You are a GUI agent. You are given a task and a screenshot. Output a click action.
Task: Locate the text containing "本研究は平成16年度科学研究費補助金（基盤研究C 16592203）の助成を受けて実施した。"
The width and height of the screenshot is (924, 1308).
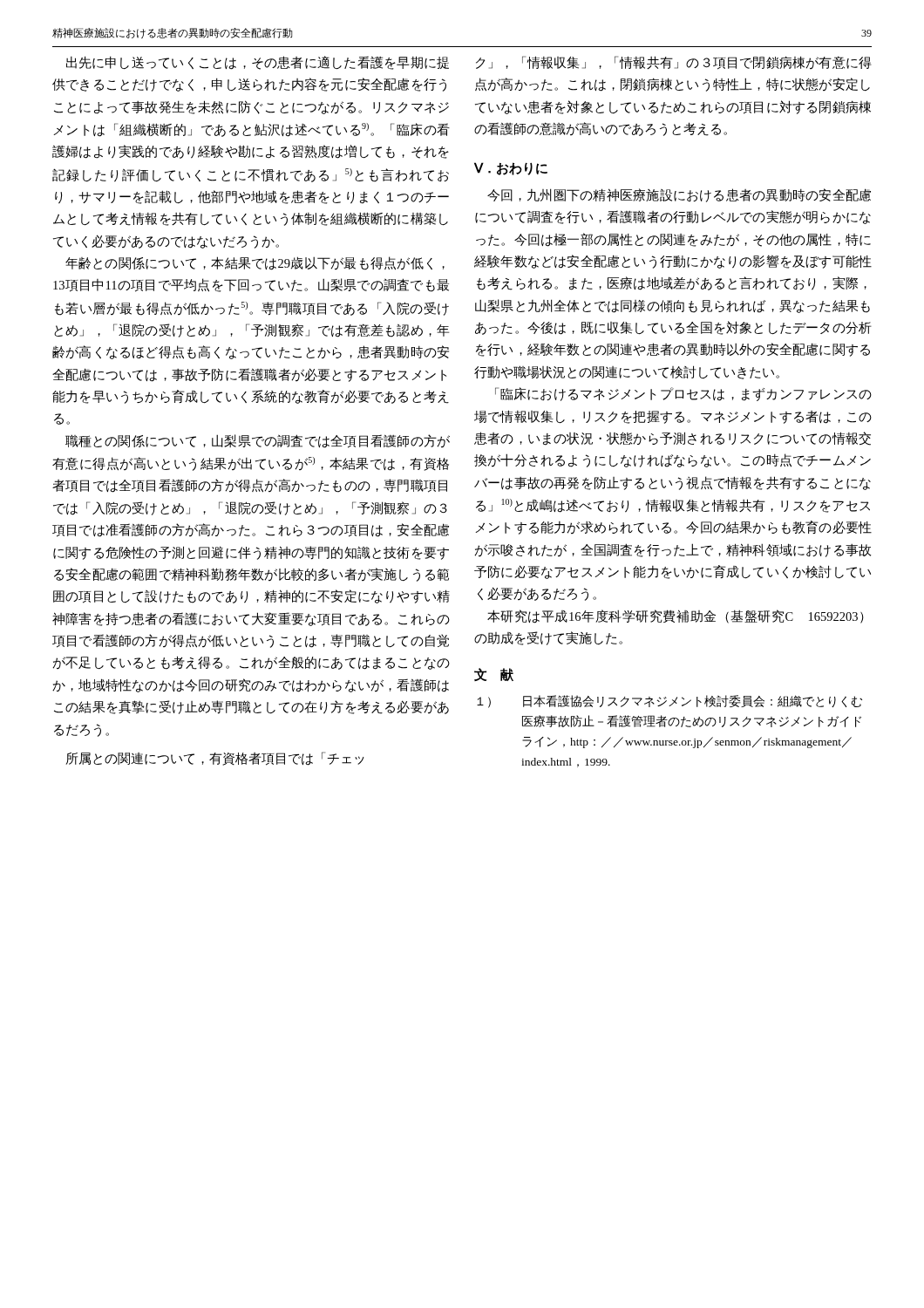pos(673,628)
